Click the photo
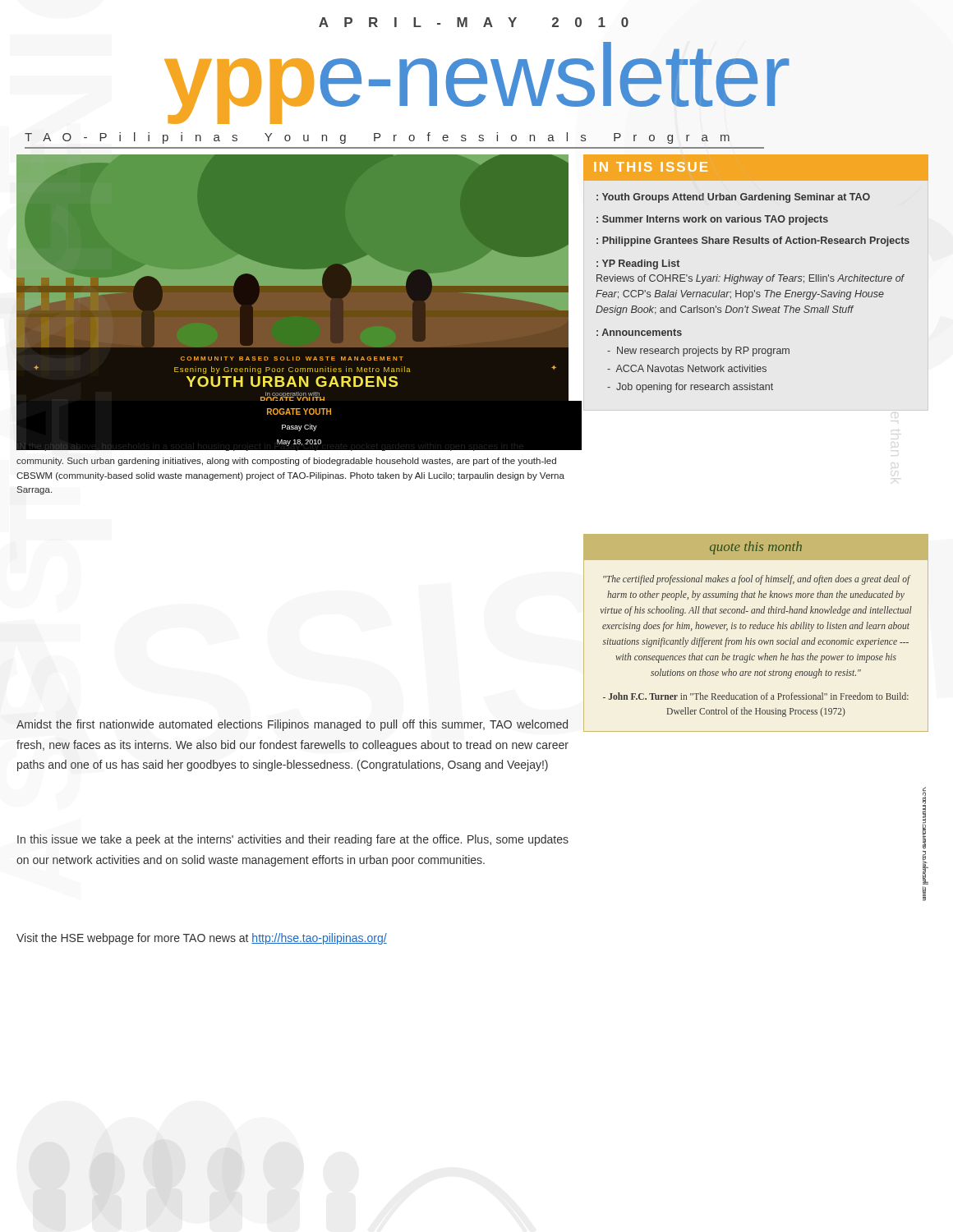Viewport: 953px width, 1232px height. click(x=292, y=278)
